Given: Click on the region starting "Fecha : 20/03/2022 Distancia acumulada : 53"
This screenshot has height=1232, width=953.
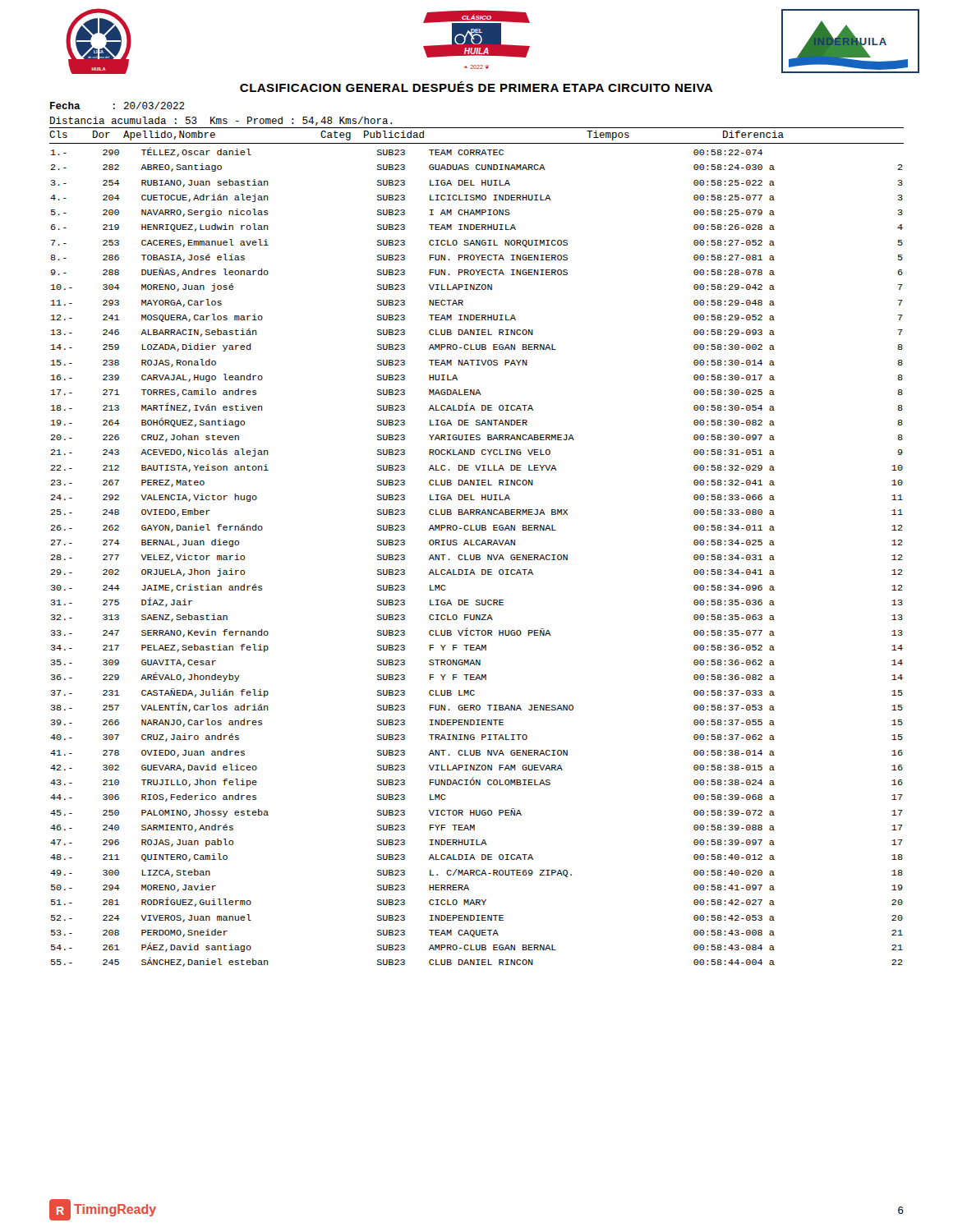Looking at the screenshot, I should click(x=222, y=114).
